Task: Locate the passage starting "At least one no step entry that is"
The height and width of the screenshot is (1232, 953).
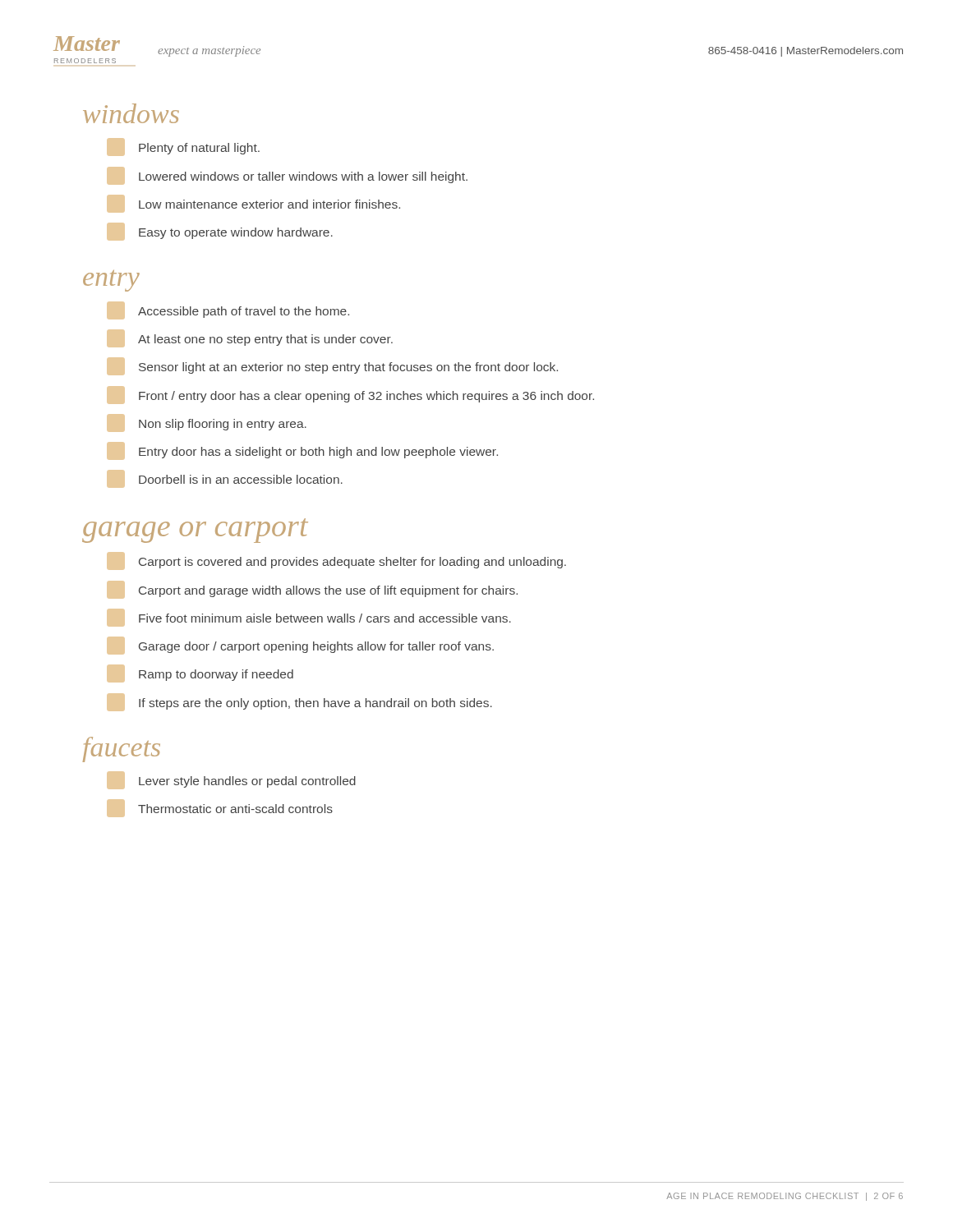Action: [x=250, y=339]
